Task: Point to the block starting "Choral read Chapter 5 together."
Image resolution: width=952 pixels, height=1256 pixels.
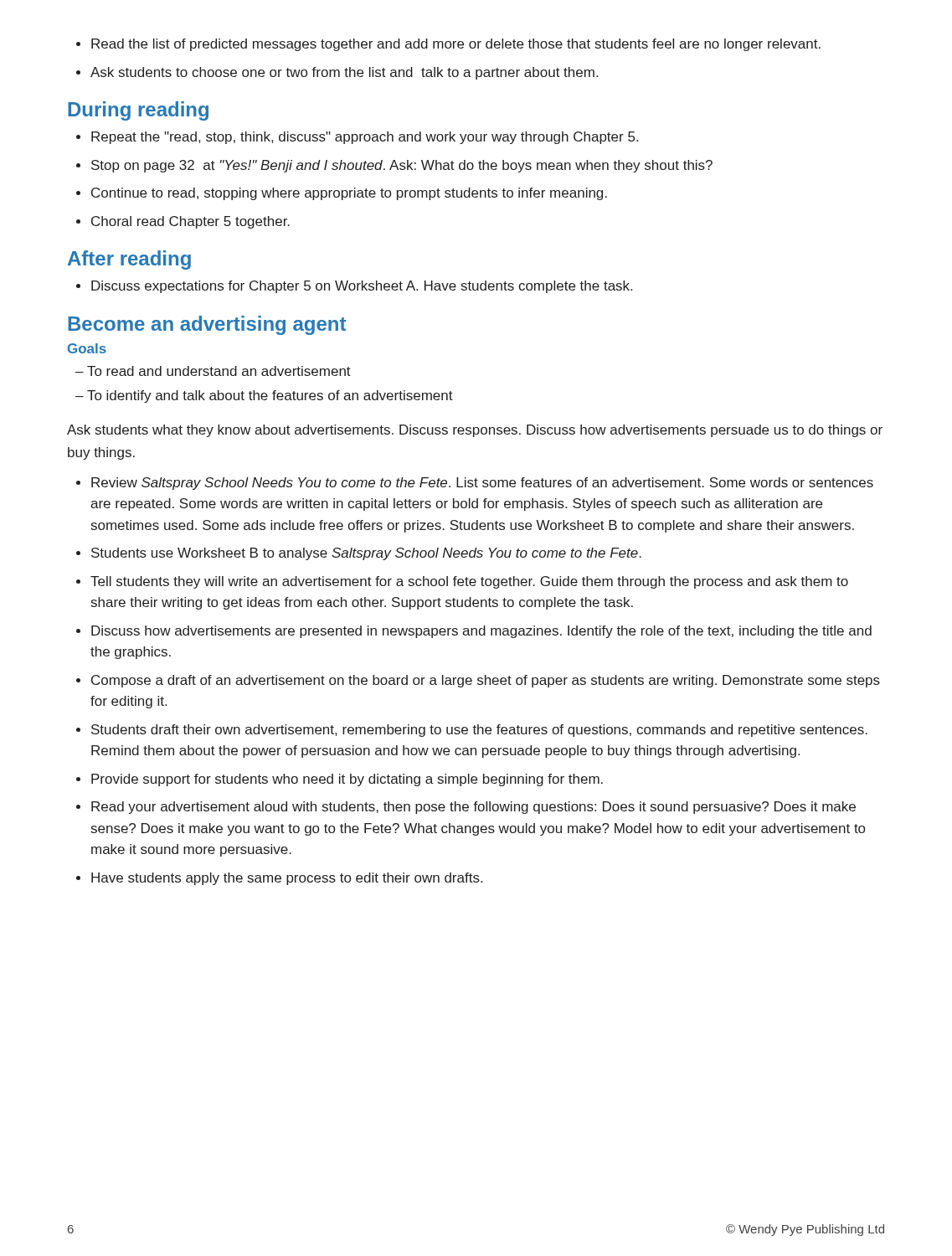Action: click(x=191, y=221)
